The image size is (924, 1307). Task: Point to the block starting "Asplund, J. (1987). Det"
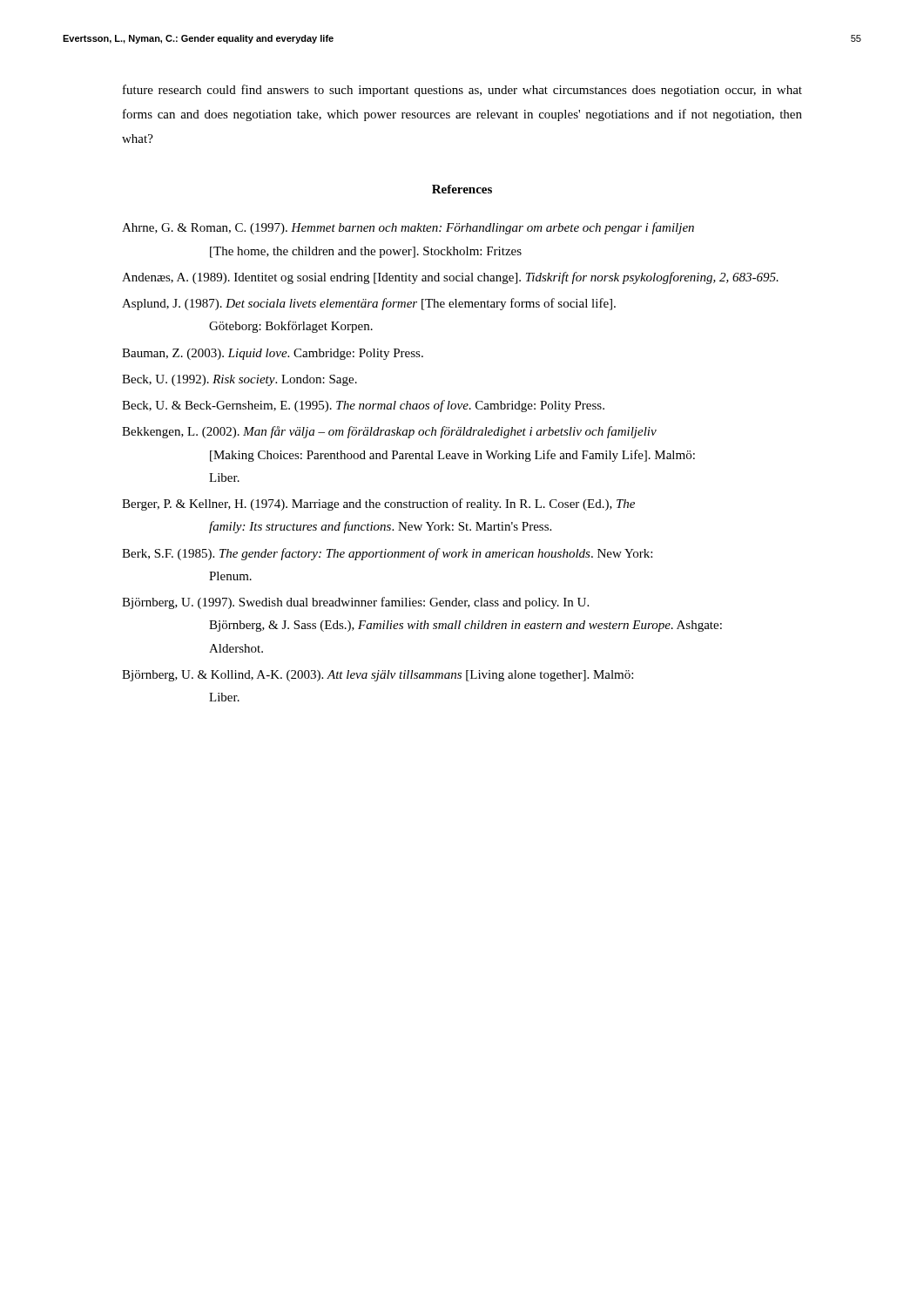462,317
